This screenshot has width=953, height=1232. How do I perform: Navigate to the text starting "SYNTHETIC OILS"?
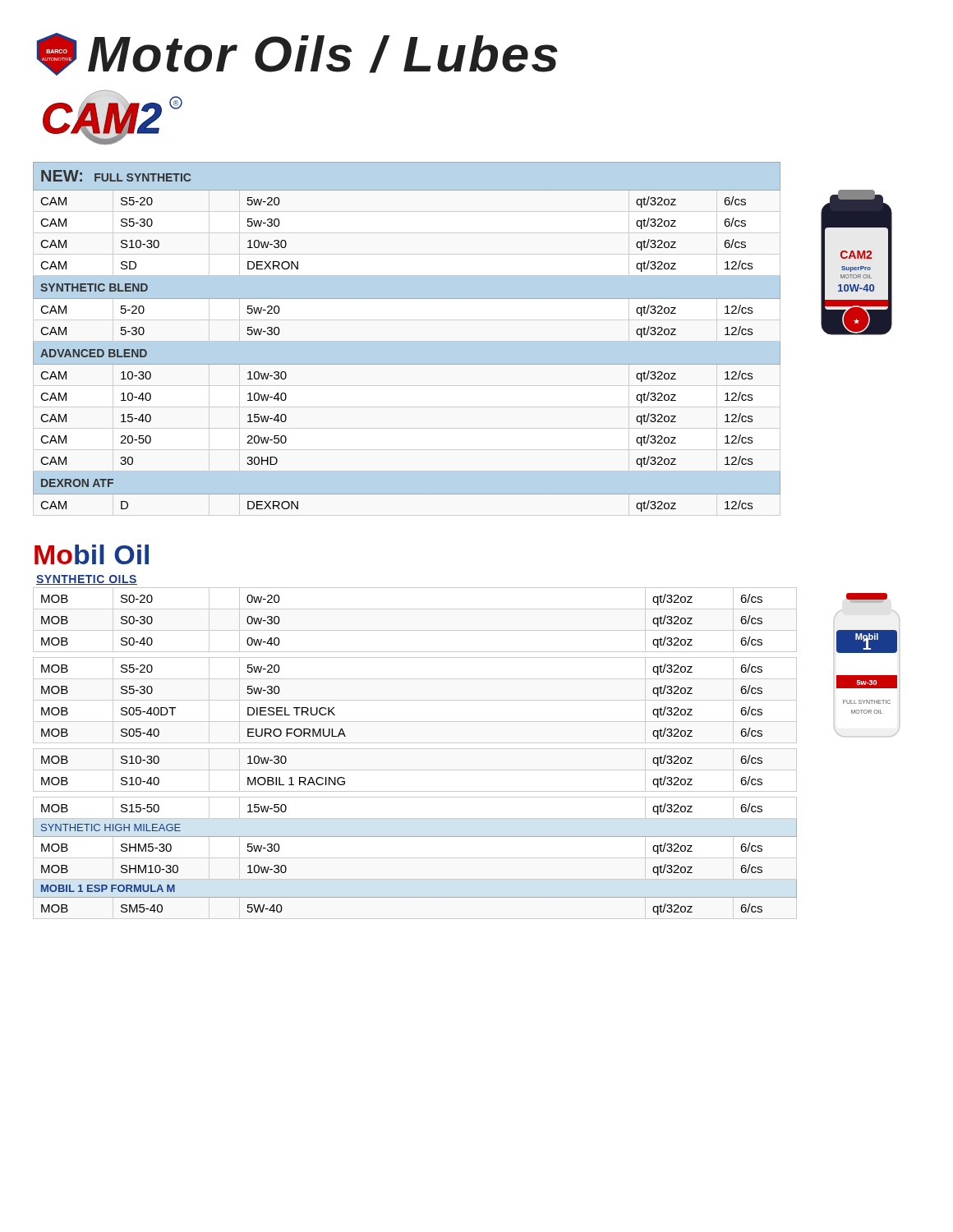point(87,579)
